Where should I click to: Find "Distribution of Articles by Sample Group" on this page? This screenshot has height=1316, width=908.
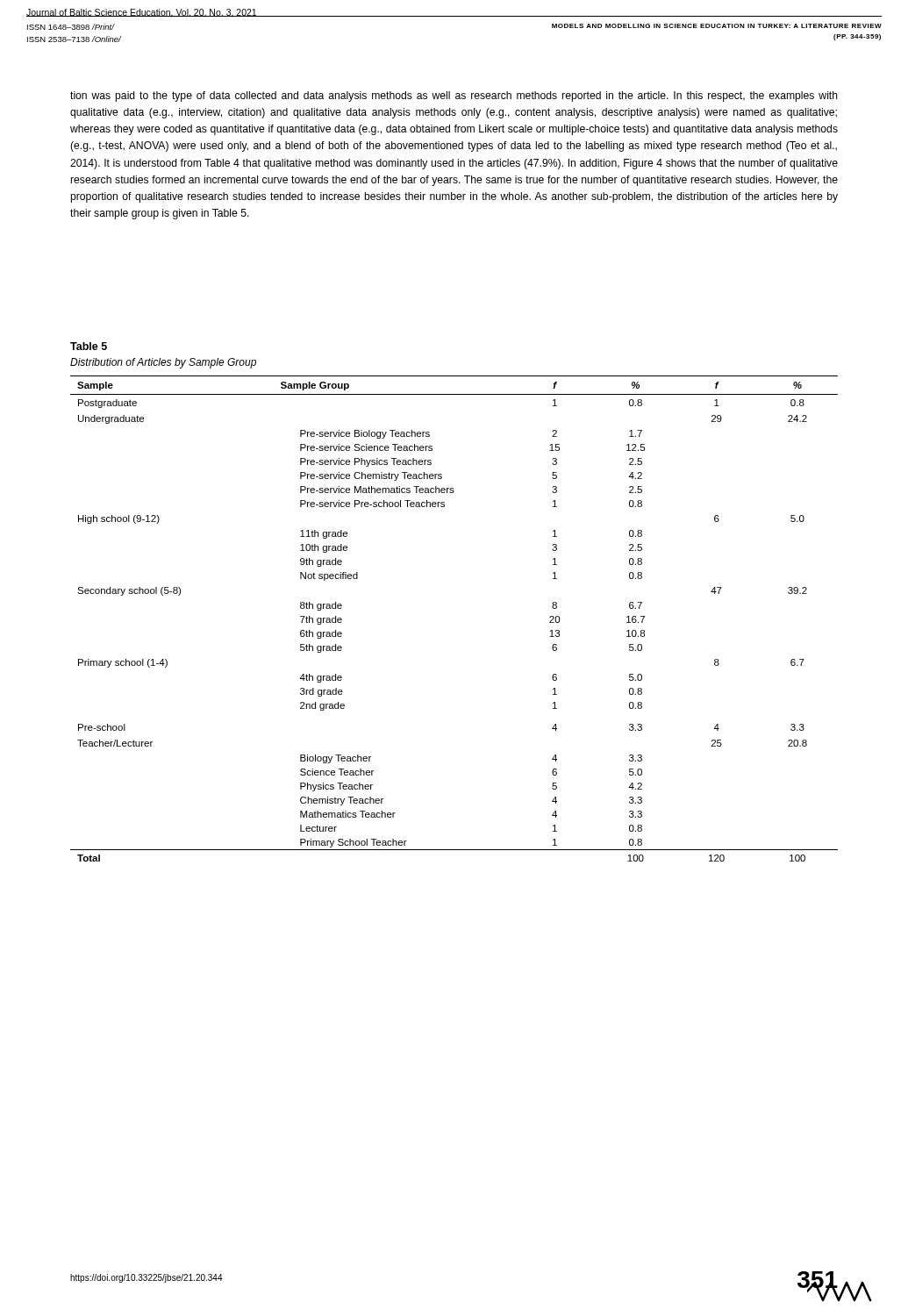click(163, 362)
